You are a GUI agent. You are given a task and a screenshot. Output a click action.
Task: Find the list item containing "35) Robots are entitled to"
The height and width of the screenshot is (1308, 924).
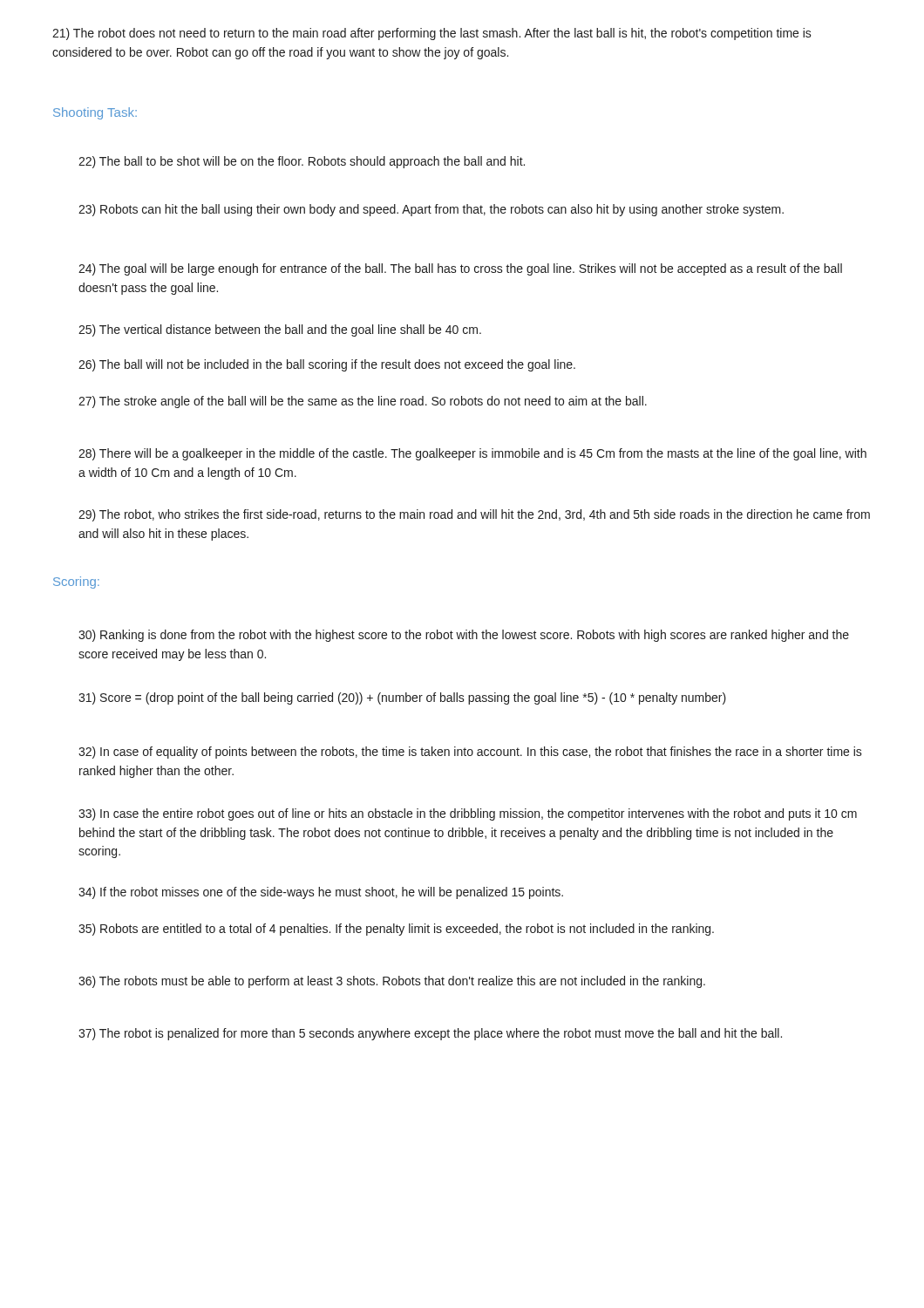point(397,929)
